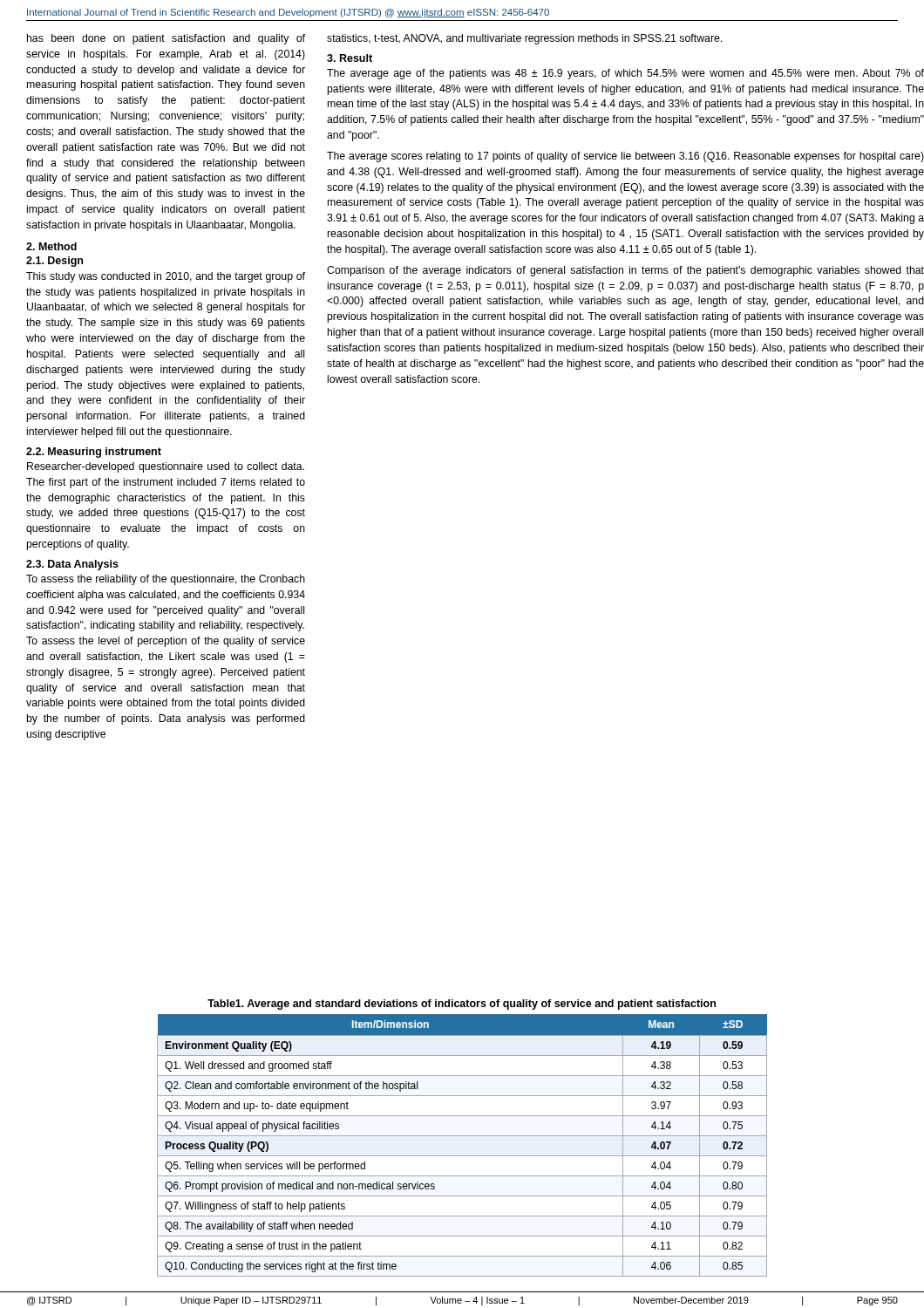924x1308 pixels.
Task: Select the text block that says "statistics, t-test, ANOVA, and"
Action: point(525,38)
